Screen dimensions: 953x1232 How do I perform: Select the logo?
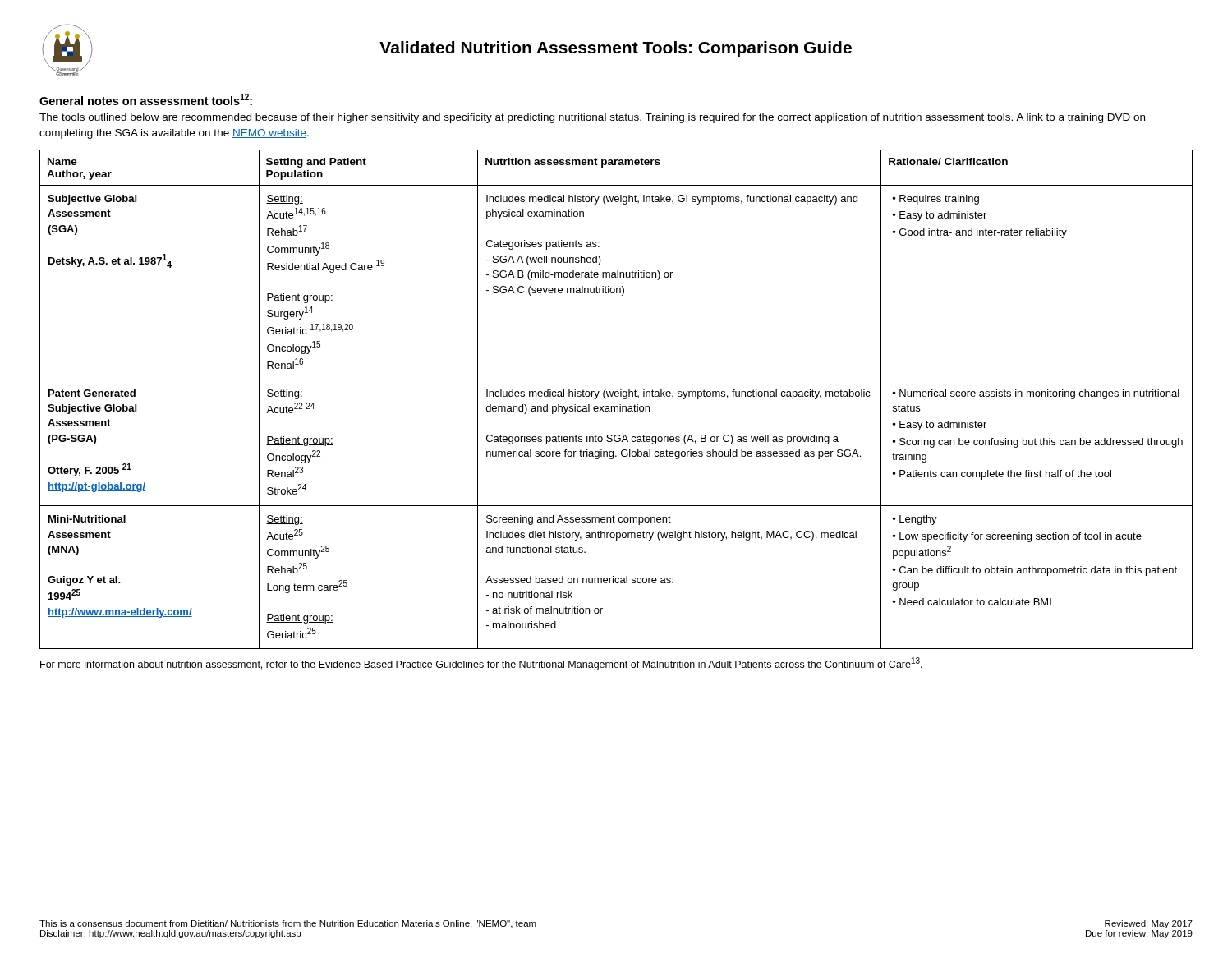67,54
